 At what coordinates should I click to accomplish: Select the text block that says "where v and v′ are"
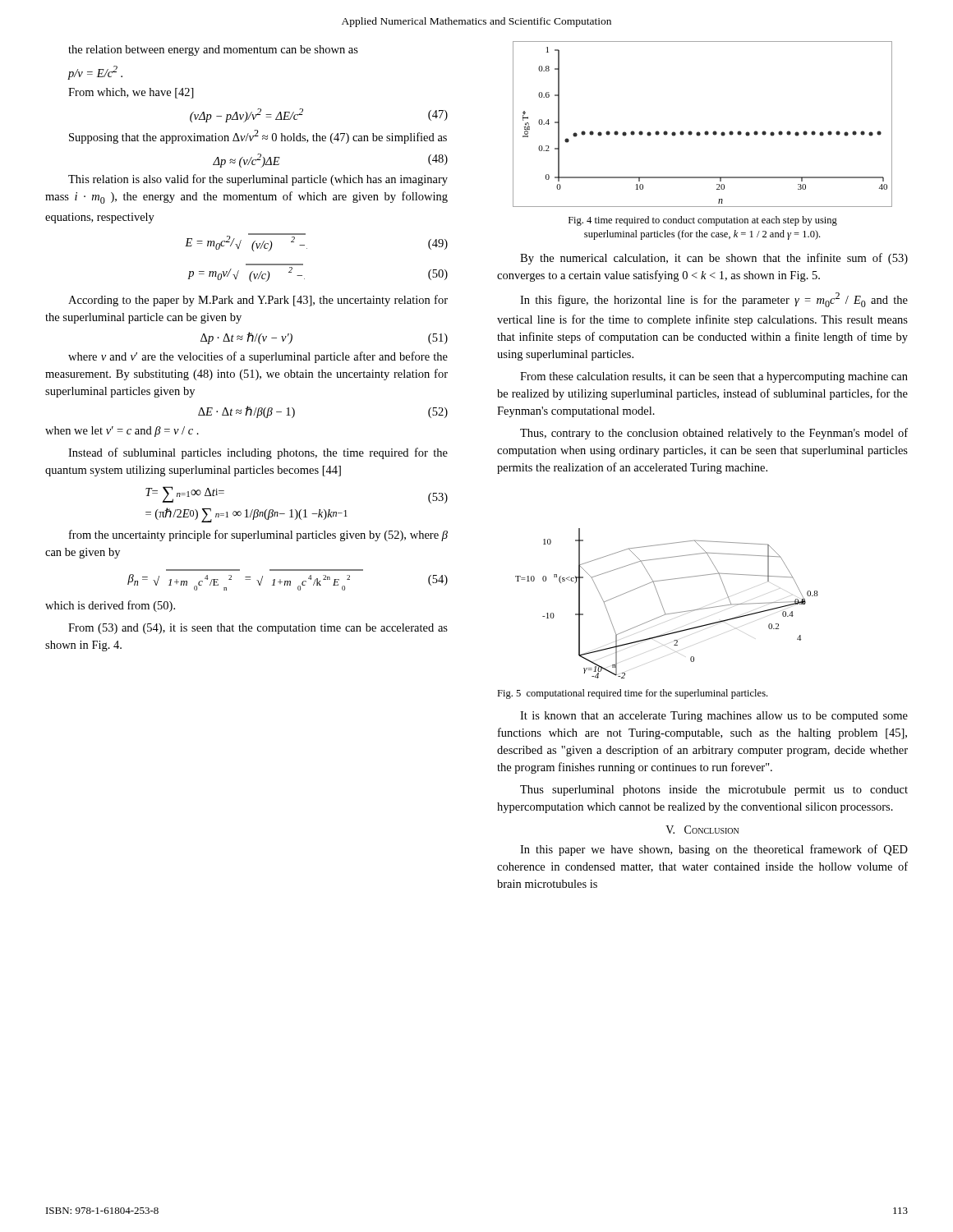point(246,374)
